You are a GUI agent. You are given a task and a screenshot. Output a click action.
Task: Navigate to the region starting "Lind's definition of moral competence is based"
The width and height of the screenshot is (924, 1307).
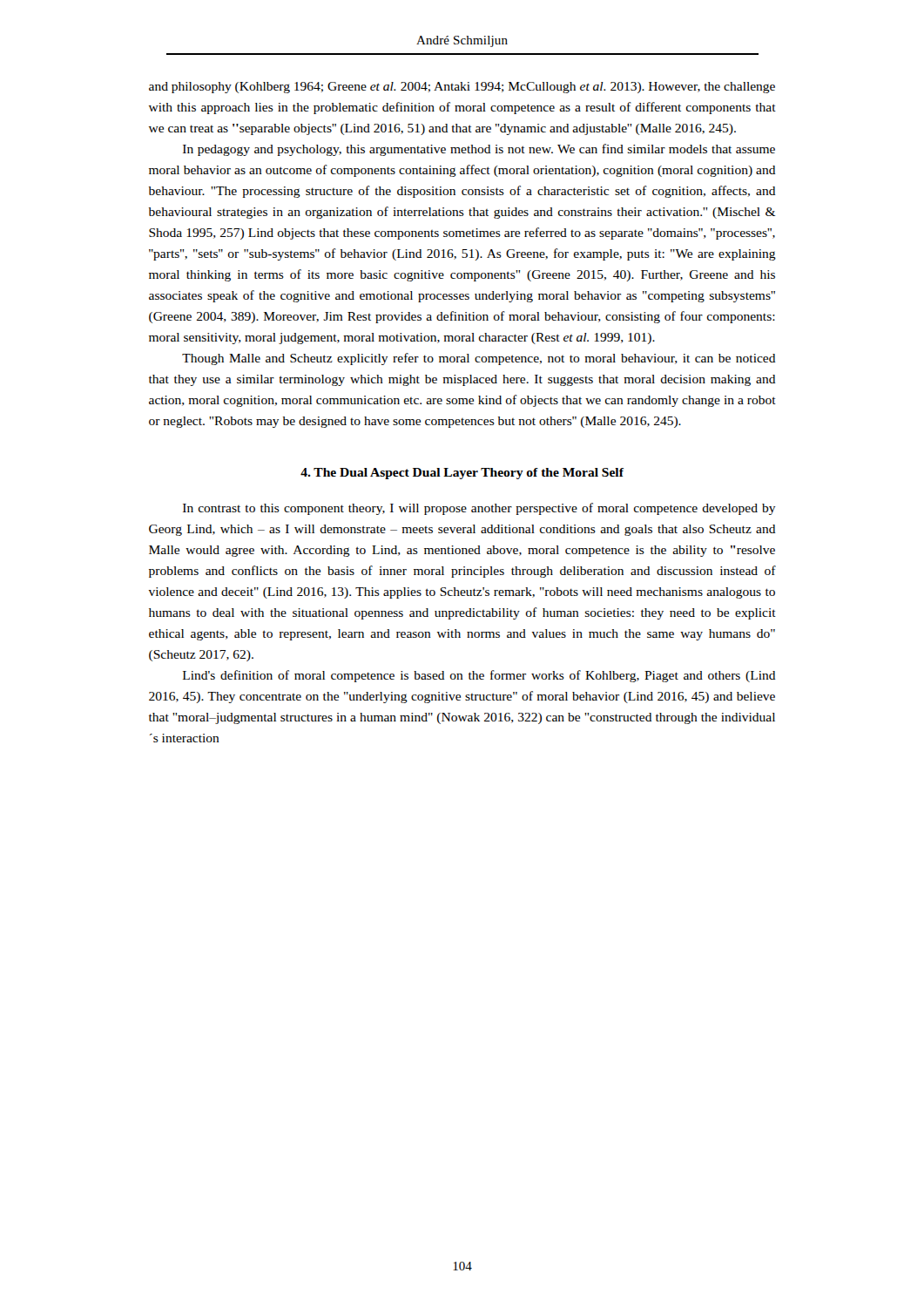462,707
